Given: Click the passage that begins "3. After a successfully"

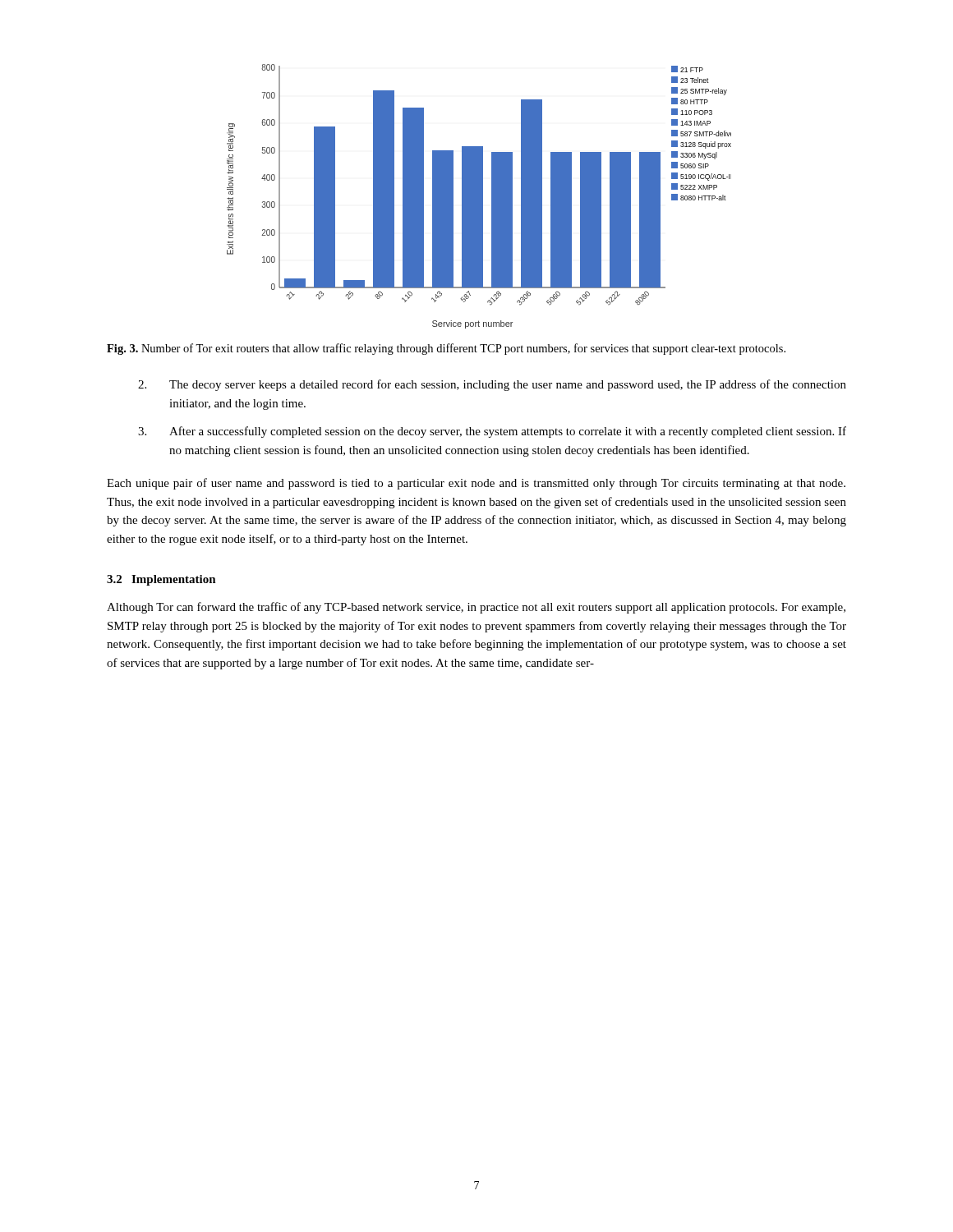Looking at the screenshot, I should point(476,441).
